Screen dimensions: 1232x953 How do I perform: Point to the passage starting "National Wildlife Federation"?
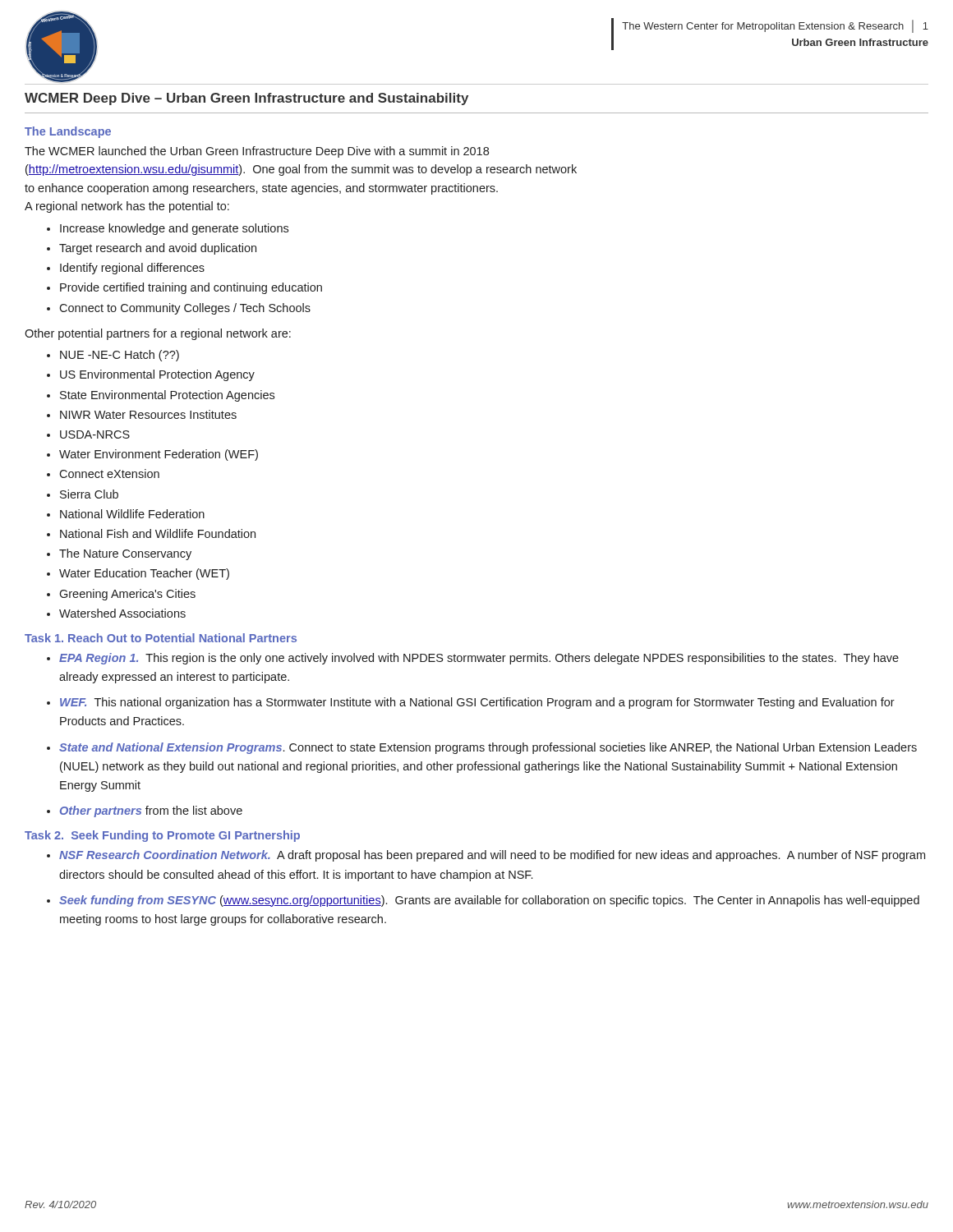132,514
